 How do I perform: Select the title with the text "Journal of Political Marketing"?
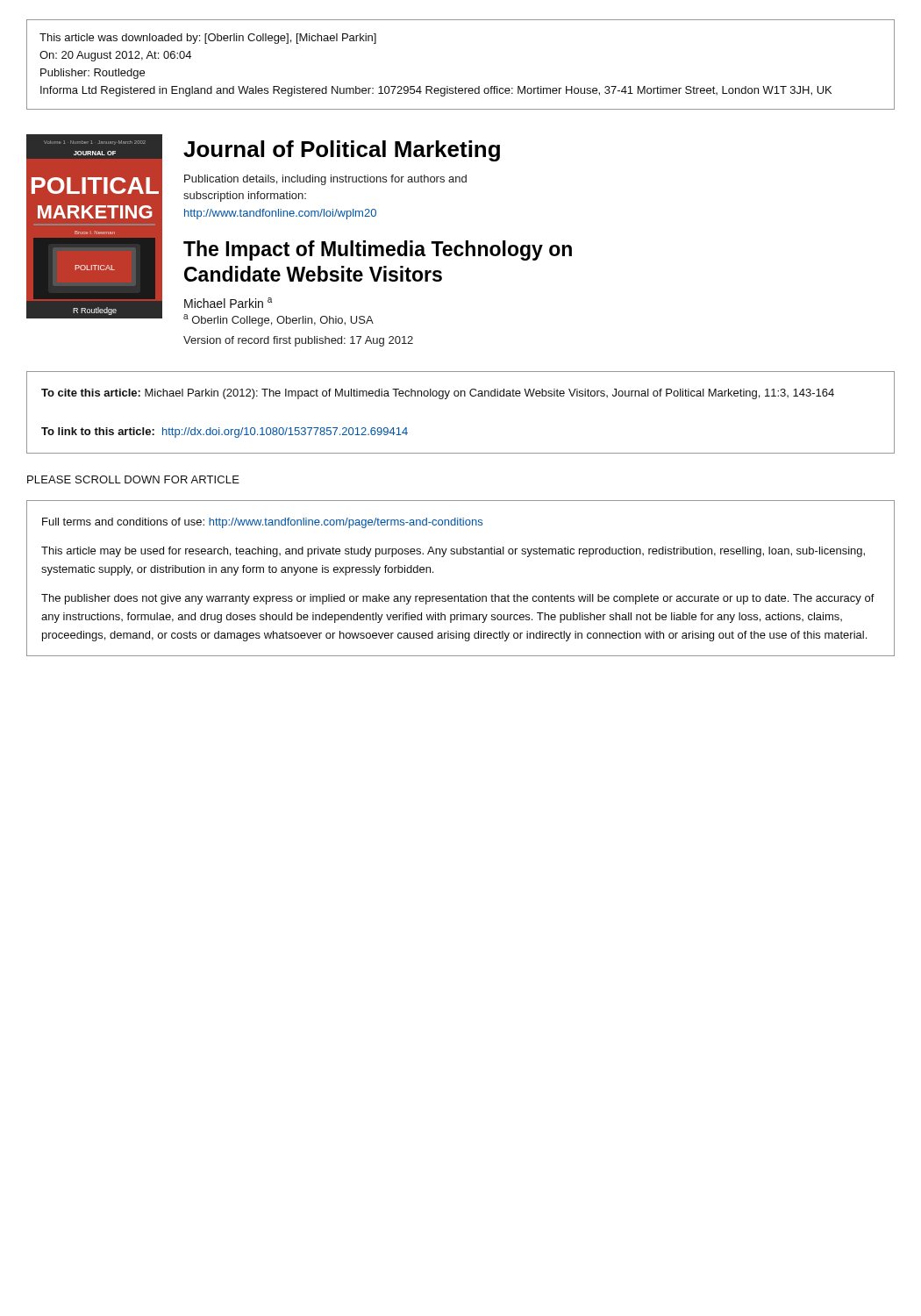[342, 149]
